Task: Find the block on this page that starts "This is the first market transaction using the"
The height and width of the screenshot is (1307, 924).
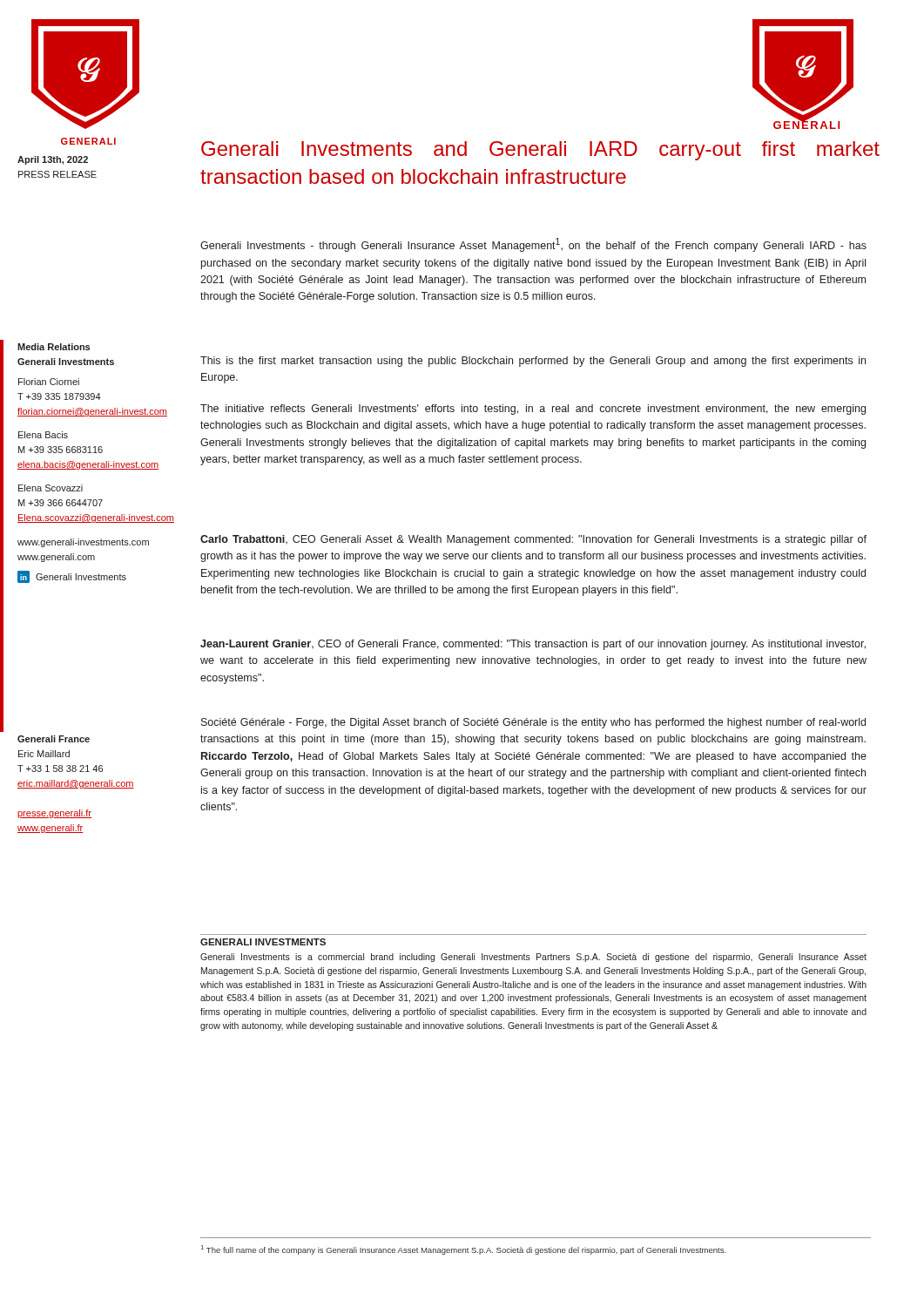Action: pos(533,369)
